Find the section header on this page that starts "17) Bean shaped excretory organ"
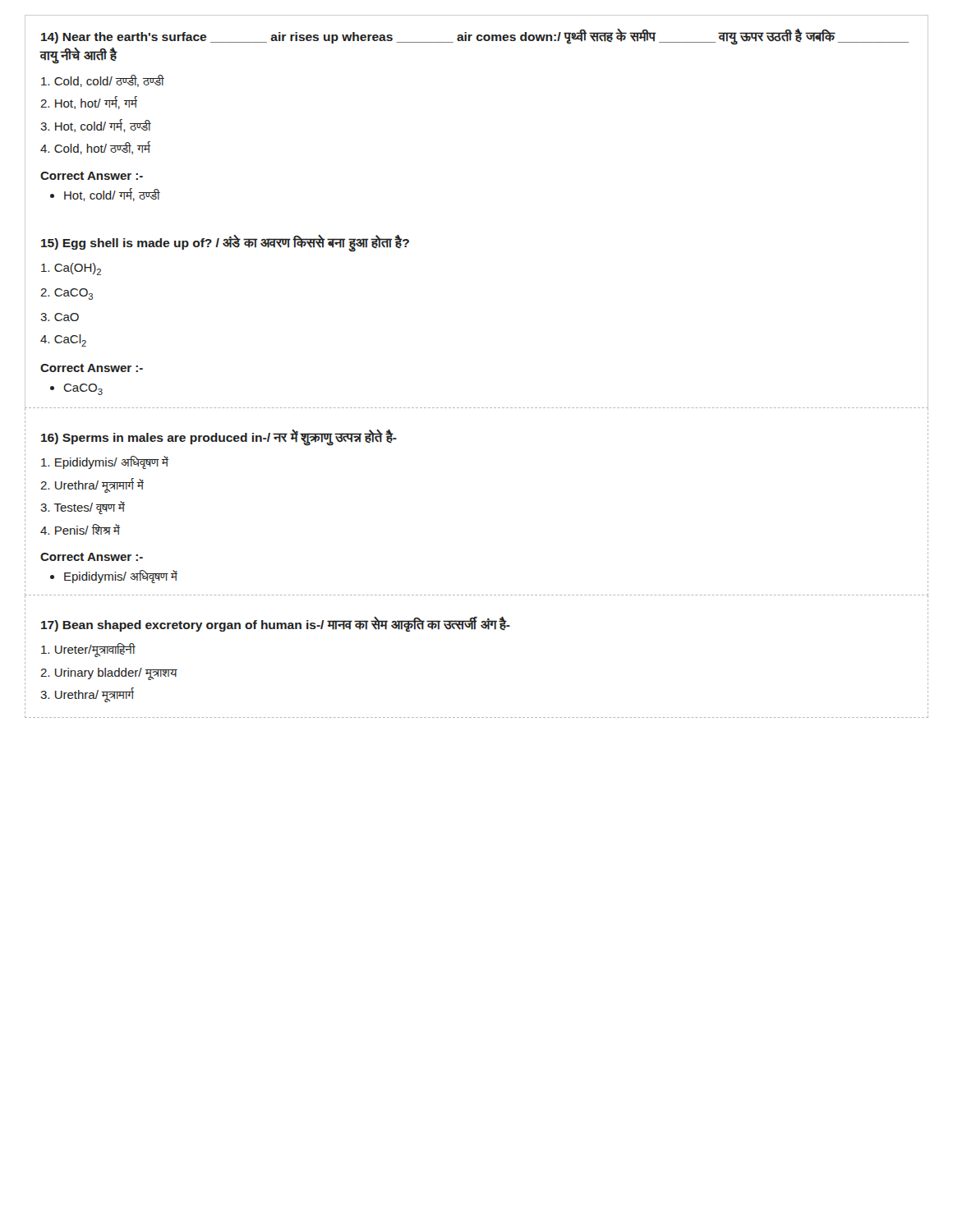The height and width of the screenshot is (1232, 953). coord(275,625)
